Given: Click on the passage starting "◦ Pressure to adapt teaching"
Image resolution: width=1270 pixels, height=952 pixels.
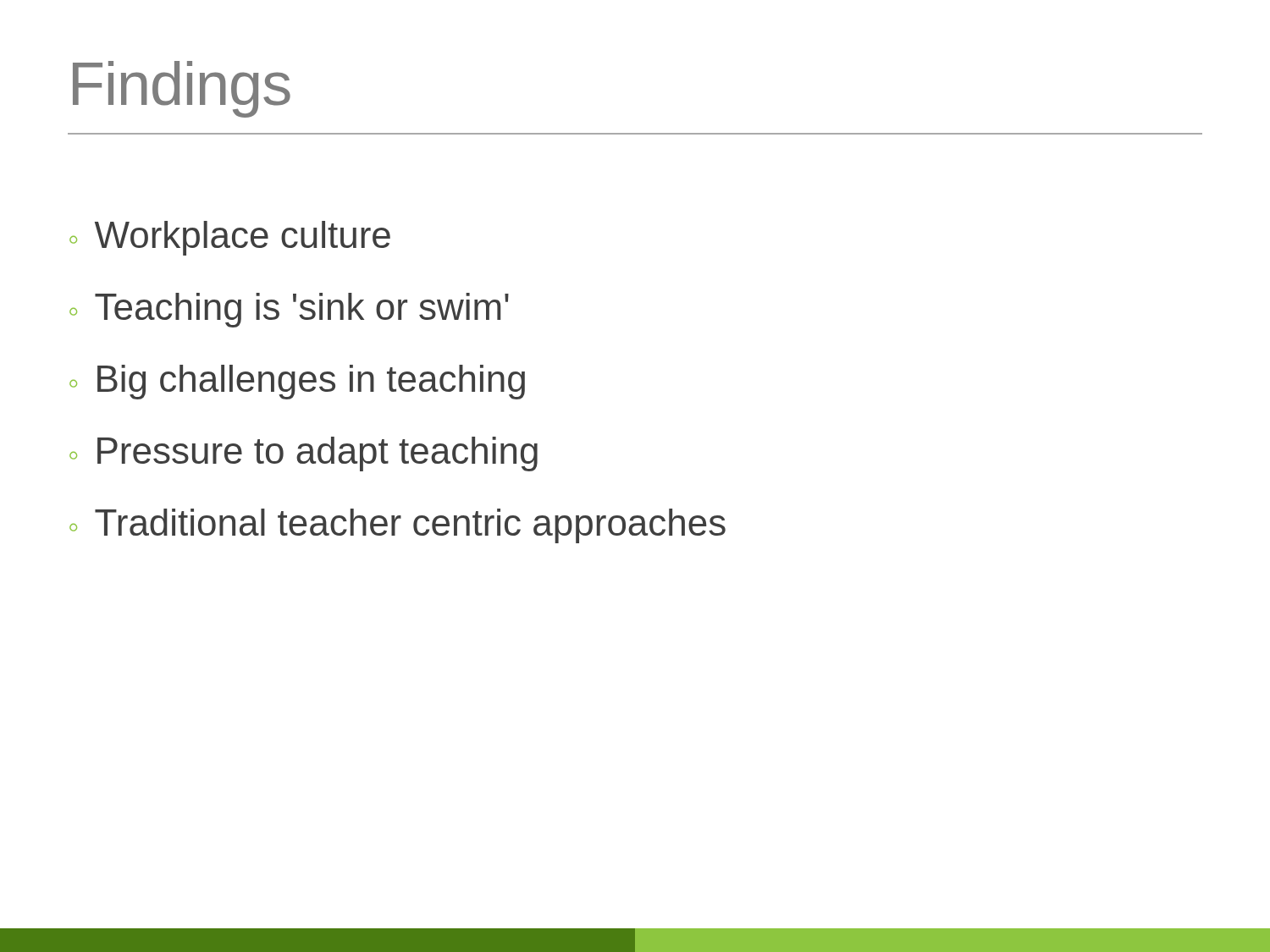Looking at the screenshot, I should tap(304, 451).
